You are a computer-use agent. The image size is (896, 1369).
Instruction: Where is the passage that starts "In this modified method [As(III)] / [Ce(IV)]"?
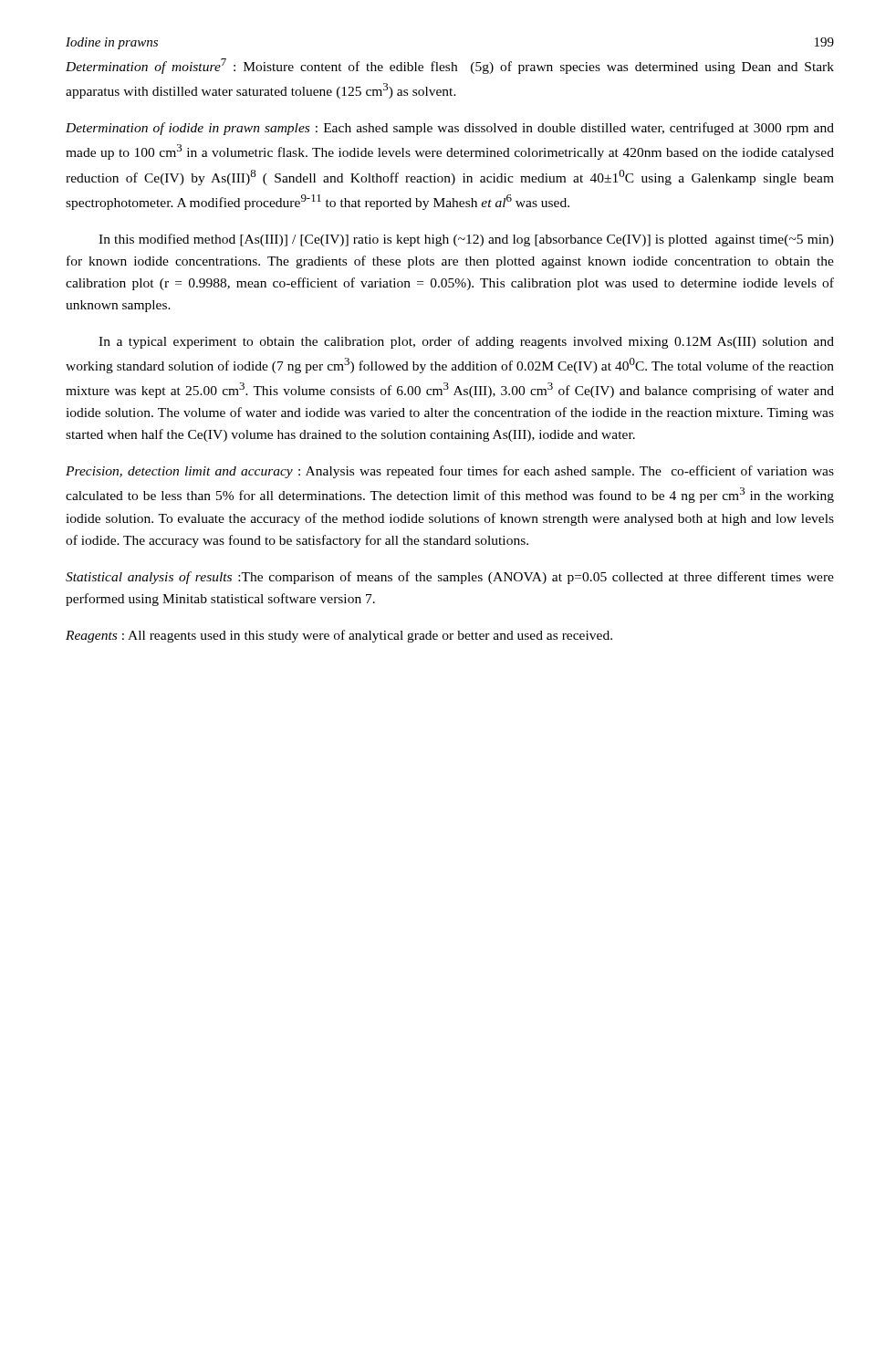pyautogui.click(x=450, y=271)
